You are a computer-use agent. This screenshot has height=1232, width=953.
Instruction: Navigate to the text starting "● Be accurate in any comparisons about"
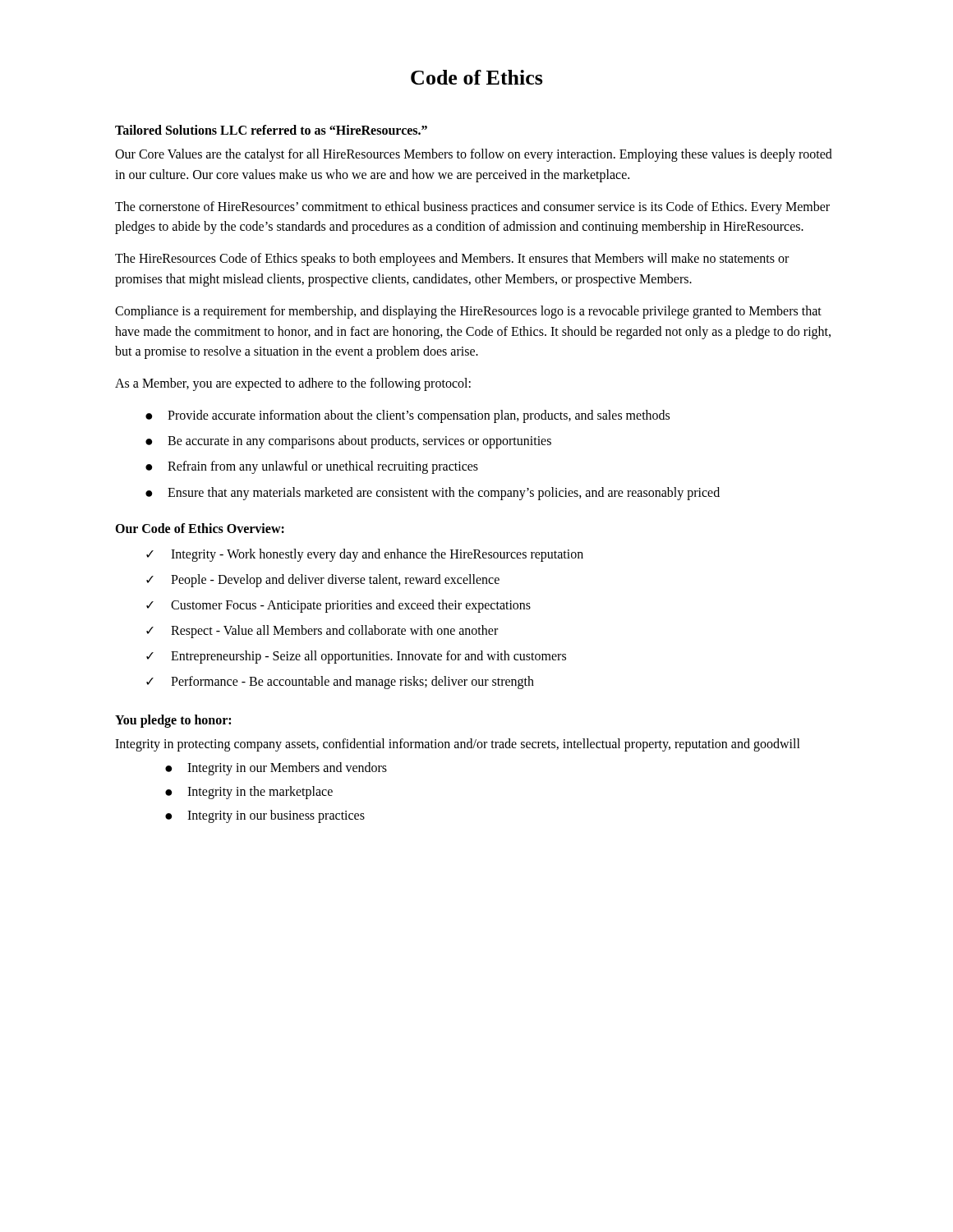coord(491,442)
